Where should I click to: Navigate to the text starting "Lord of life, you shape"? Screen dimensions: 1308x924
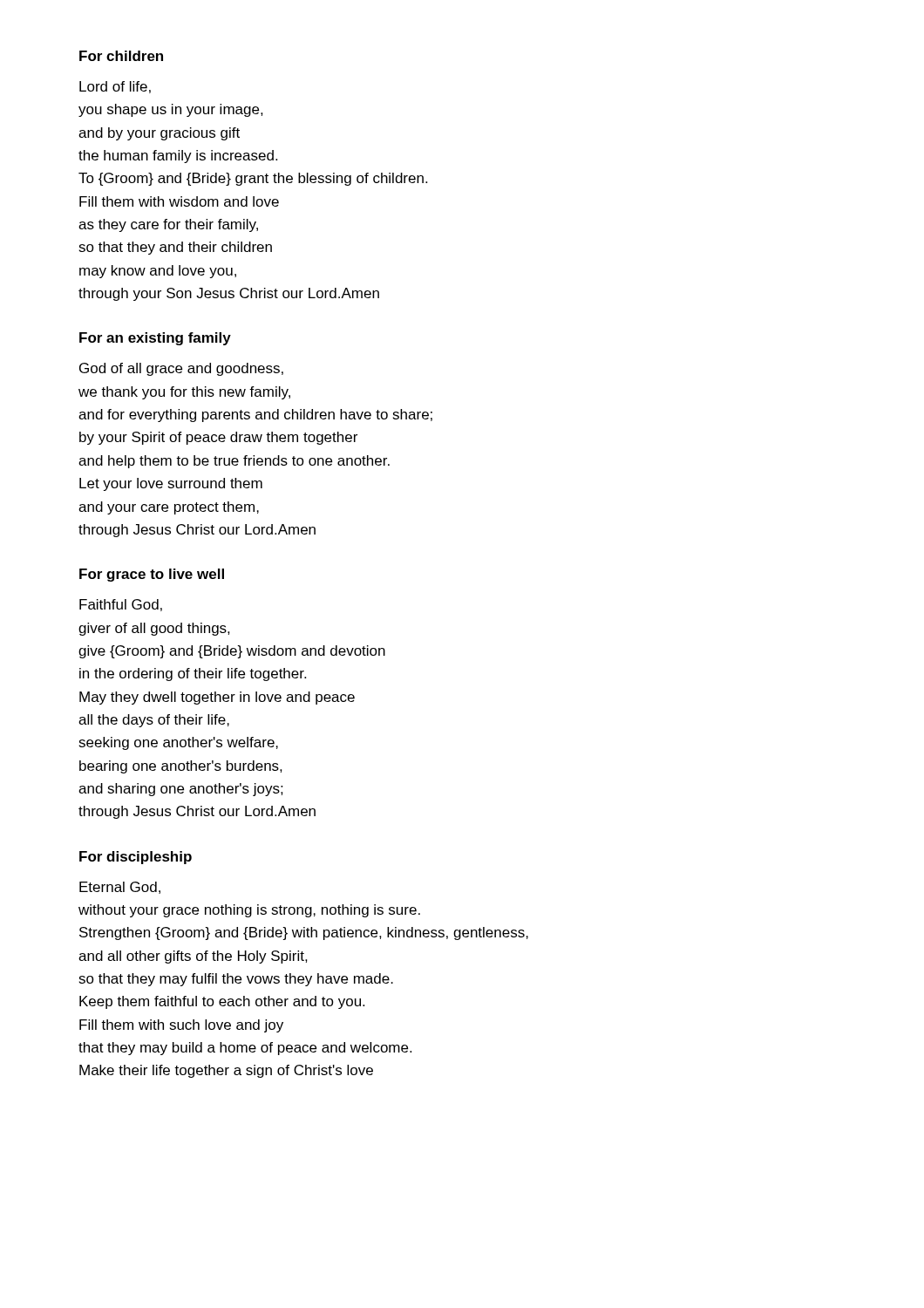click(x=253, y=190)
